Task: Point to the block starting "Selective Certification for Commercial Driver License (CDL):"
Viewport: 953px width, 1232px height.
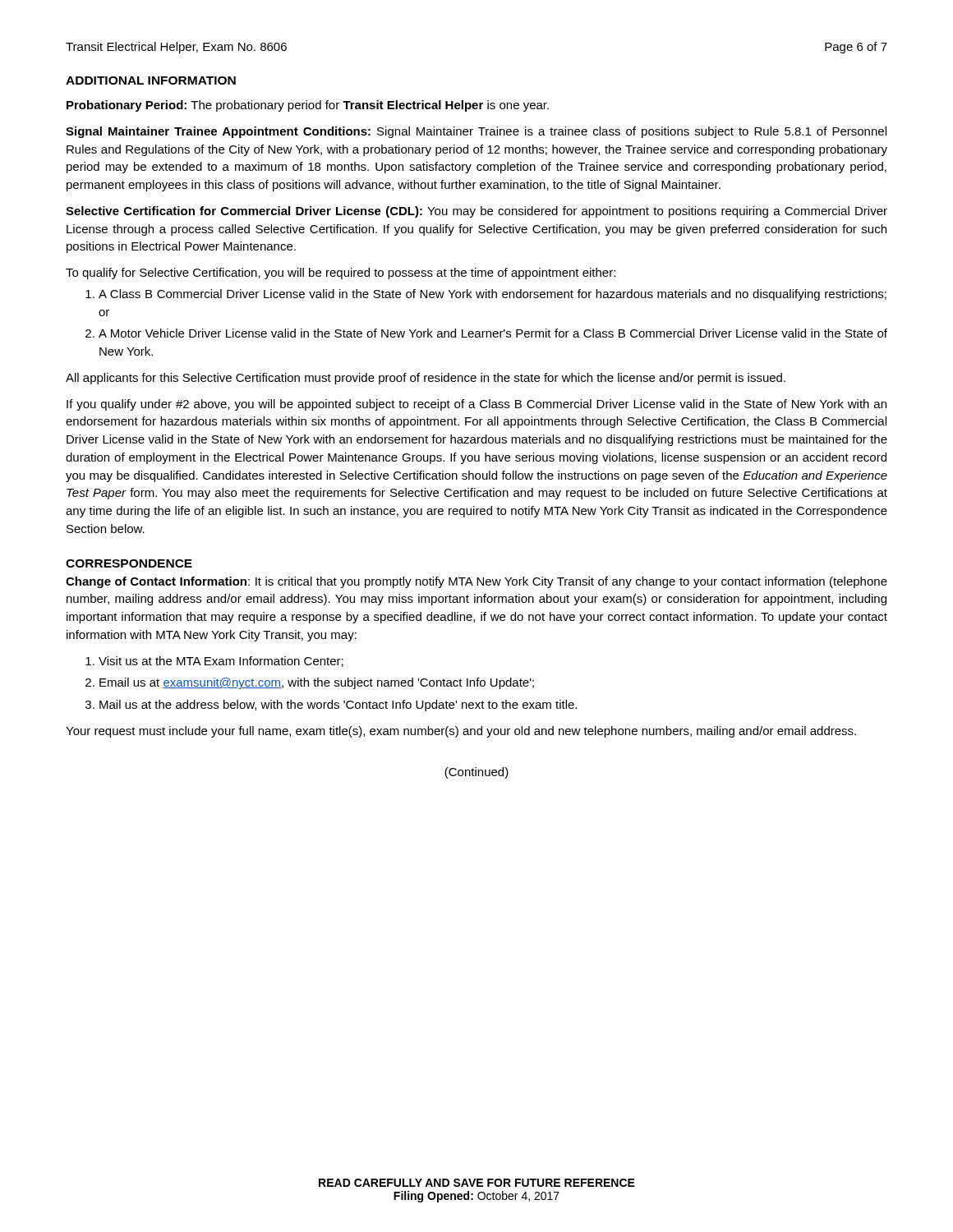Action: [x=476, y=228]
